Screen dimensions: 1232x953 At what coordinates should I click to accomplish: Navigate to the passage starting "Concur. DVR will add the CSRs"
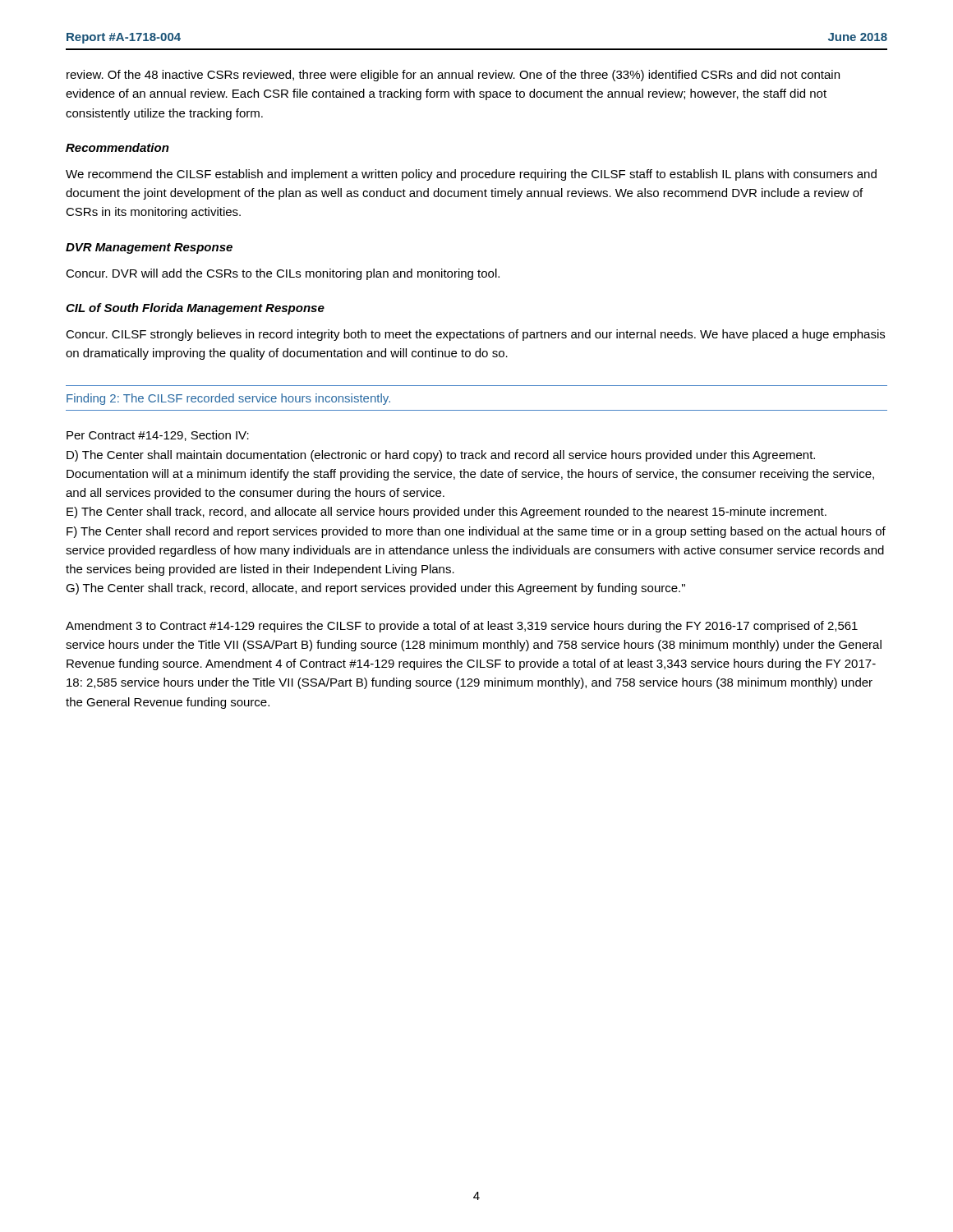tap(283, 273)
